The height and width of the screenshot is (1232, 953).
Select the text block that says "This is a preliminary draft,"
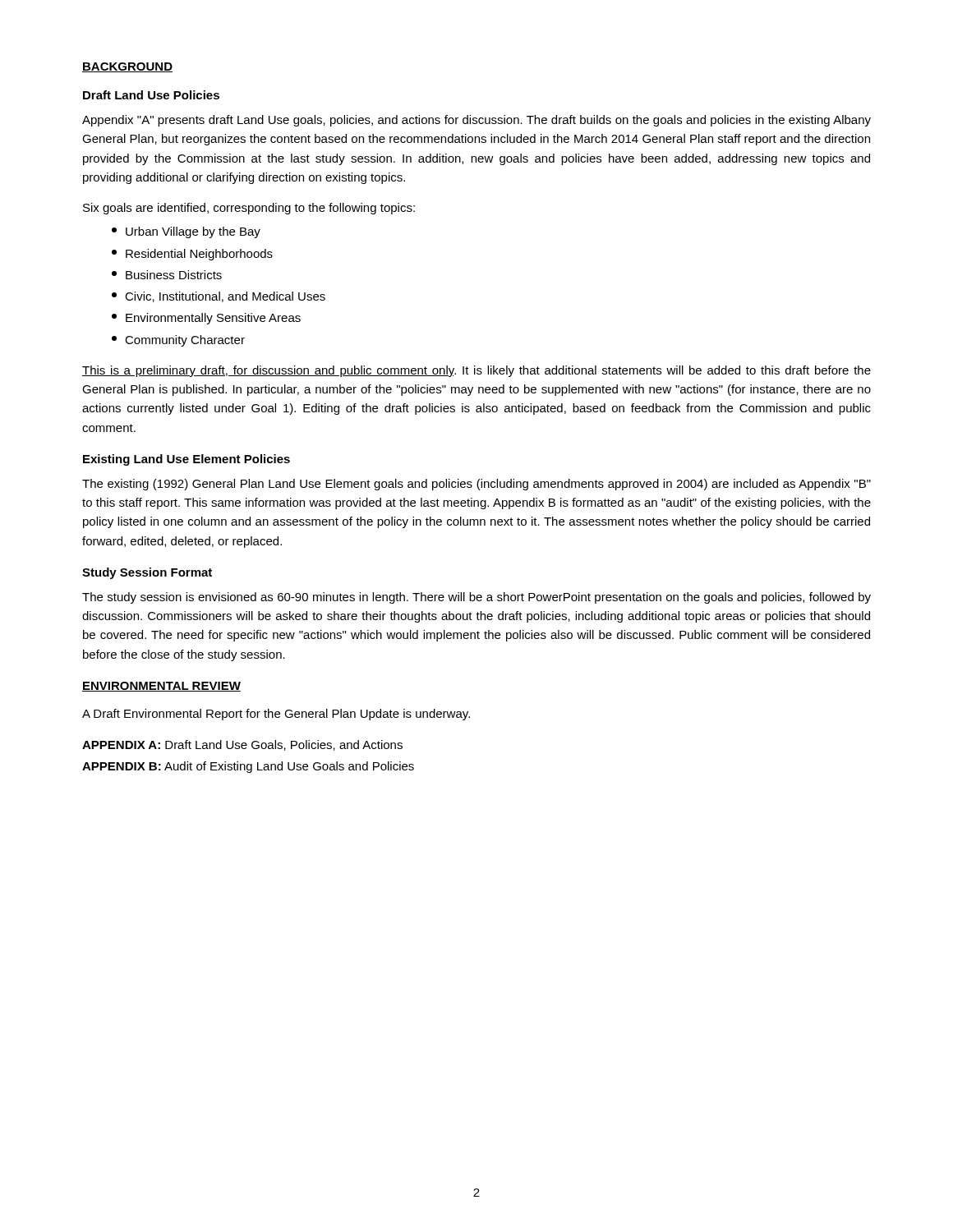pyautogui.click(x=476, y=398)
